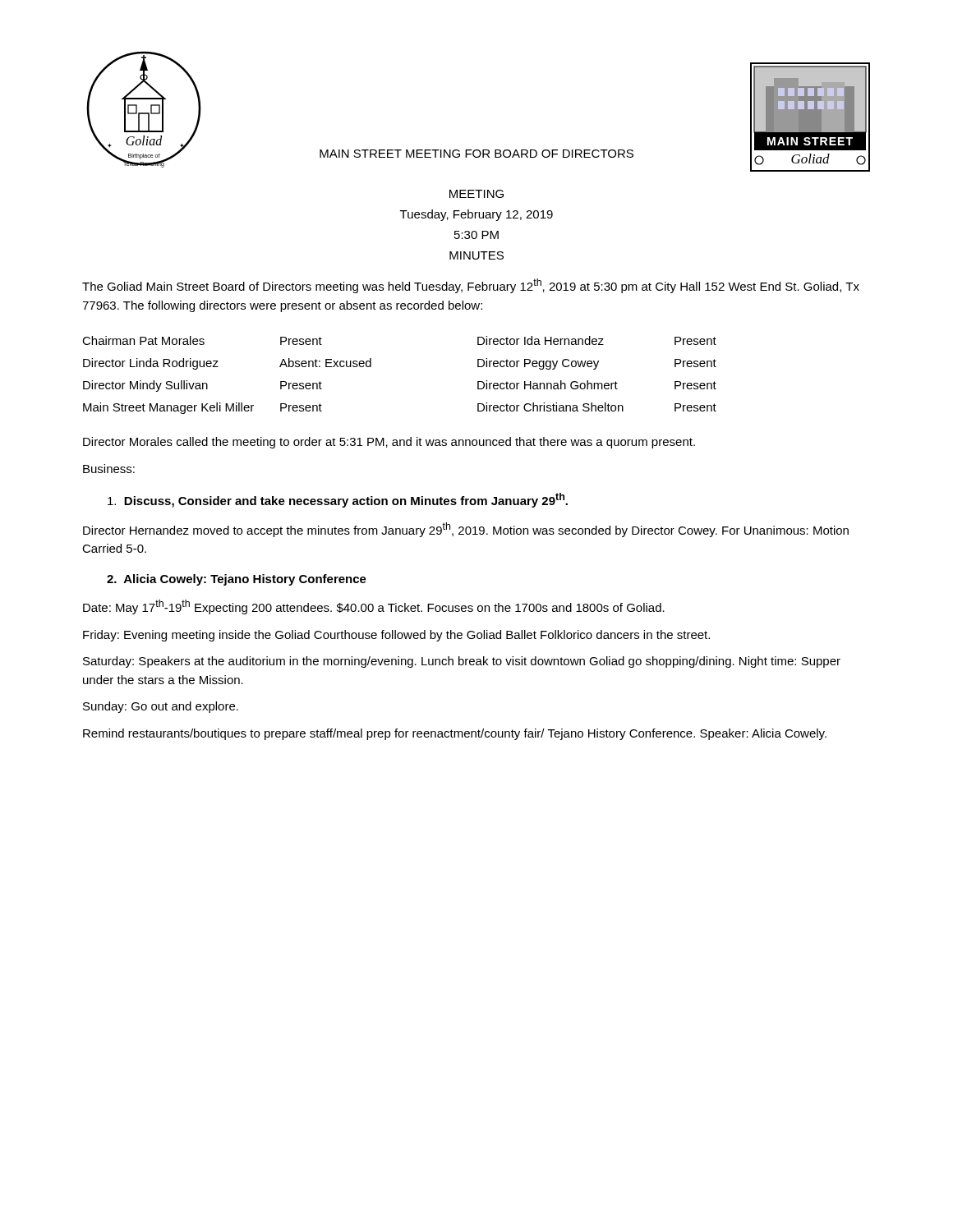Find the element starting "2. Alicia Cowely: Tejano History Conference"
The height and width of the screenshot is (1232, 953).
pos(237,578)
